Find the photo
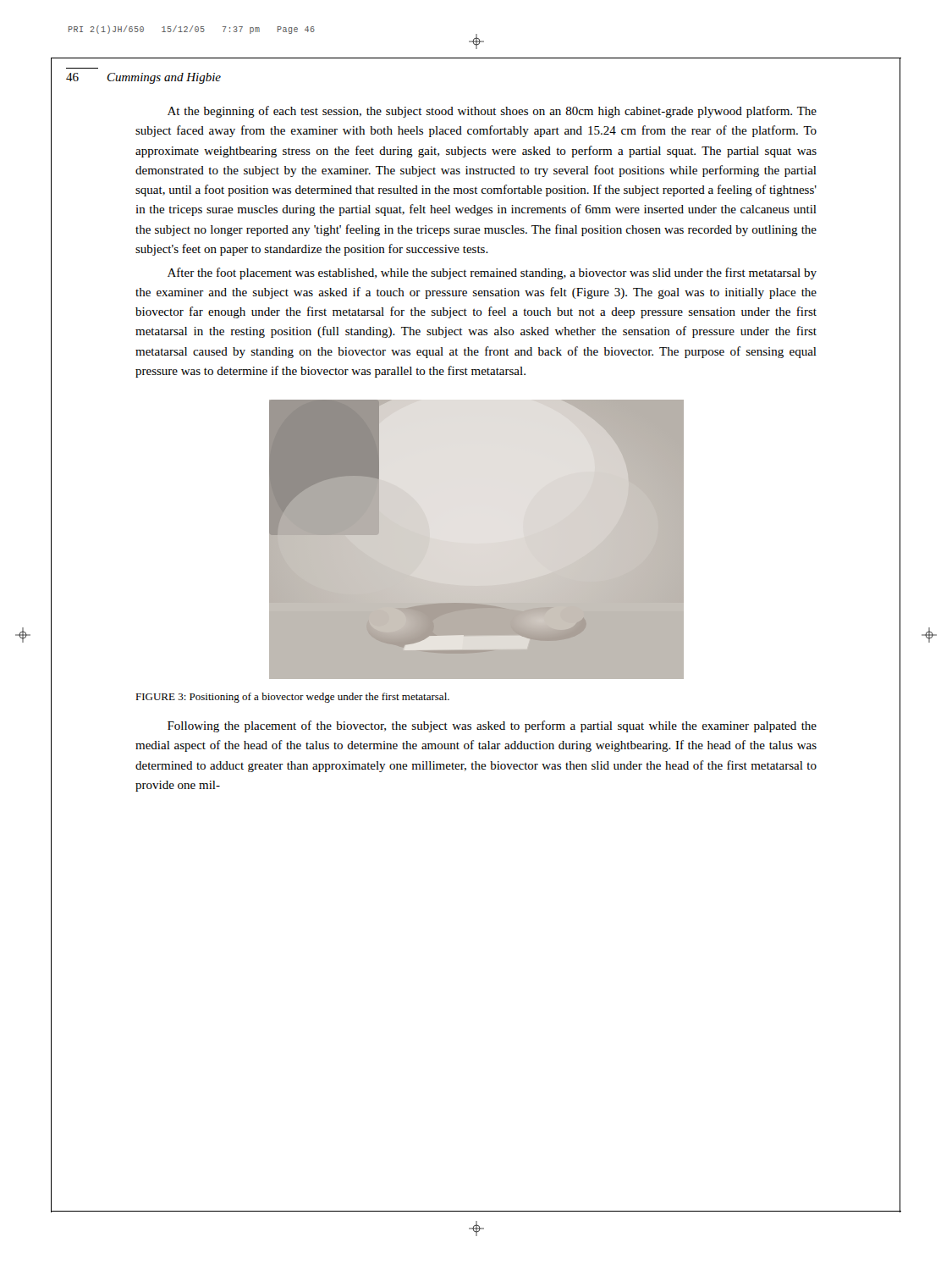Screen dimensions: 1270x952 [476, 541]
